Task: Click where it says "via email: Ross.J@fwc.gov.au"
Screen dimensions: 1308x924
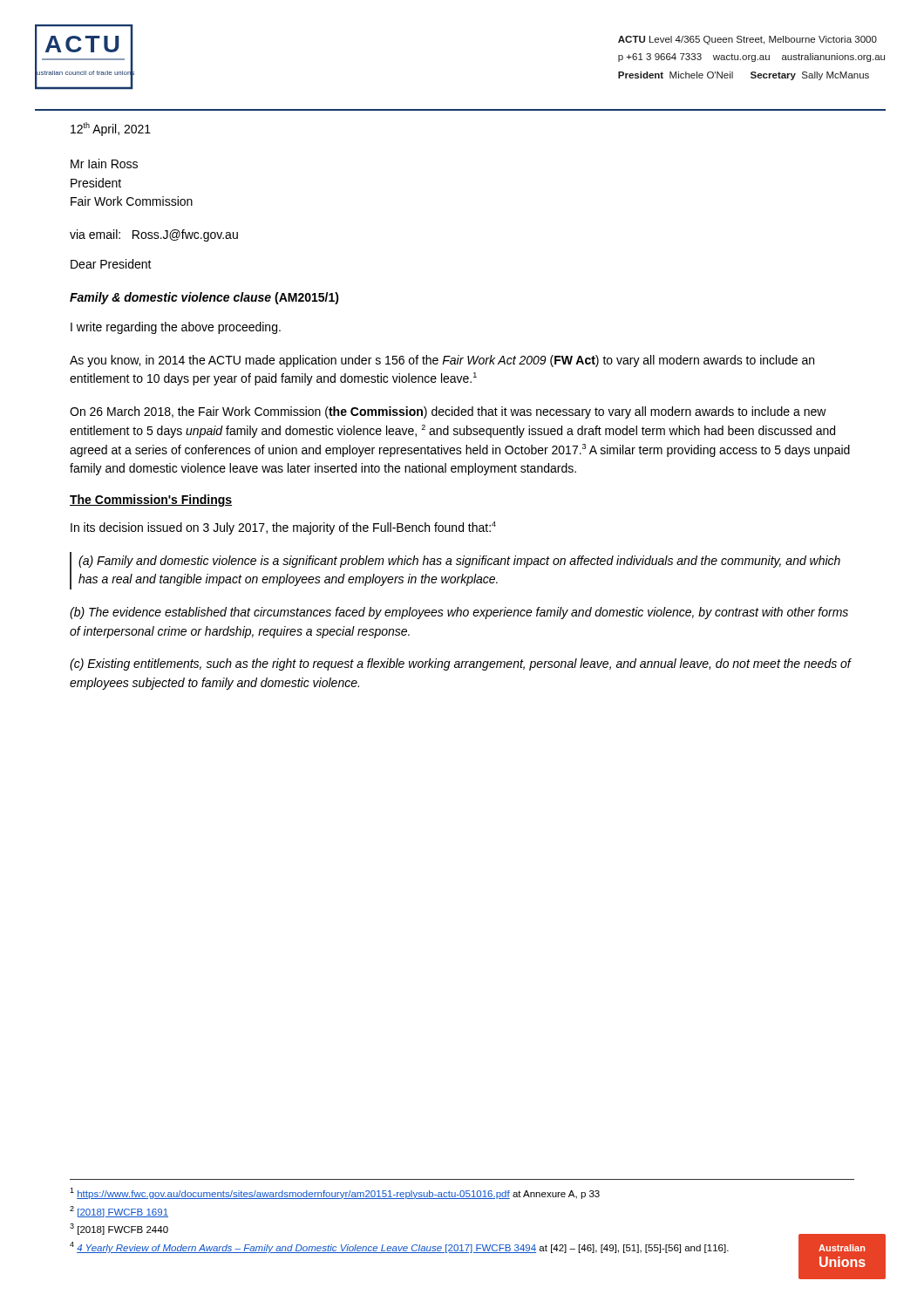Action: (154, 235)
